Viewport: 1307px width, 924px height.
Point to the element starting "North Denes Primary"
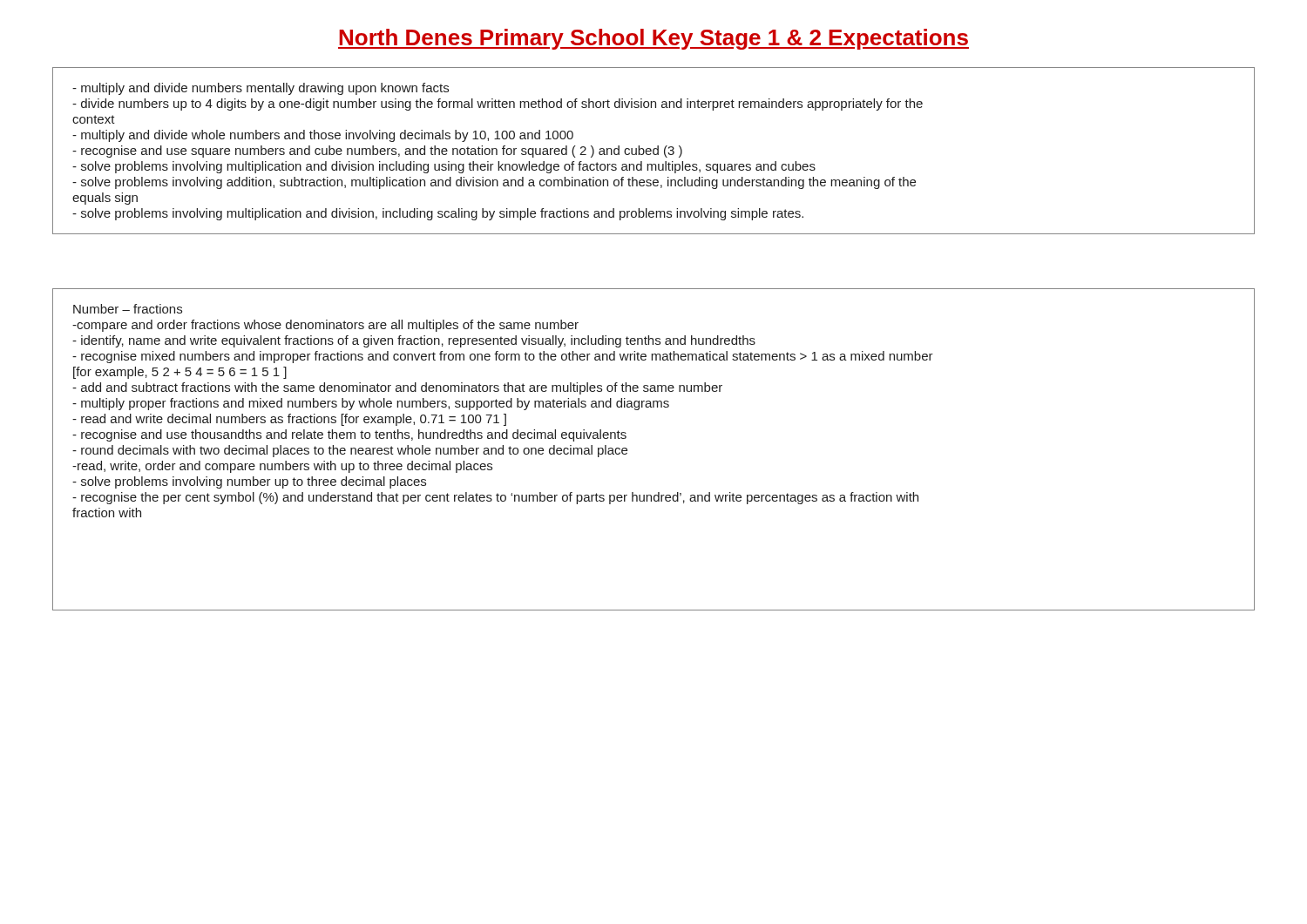click(x=654, y=37)
